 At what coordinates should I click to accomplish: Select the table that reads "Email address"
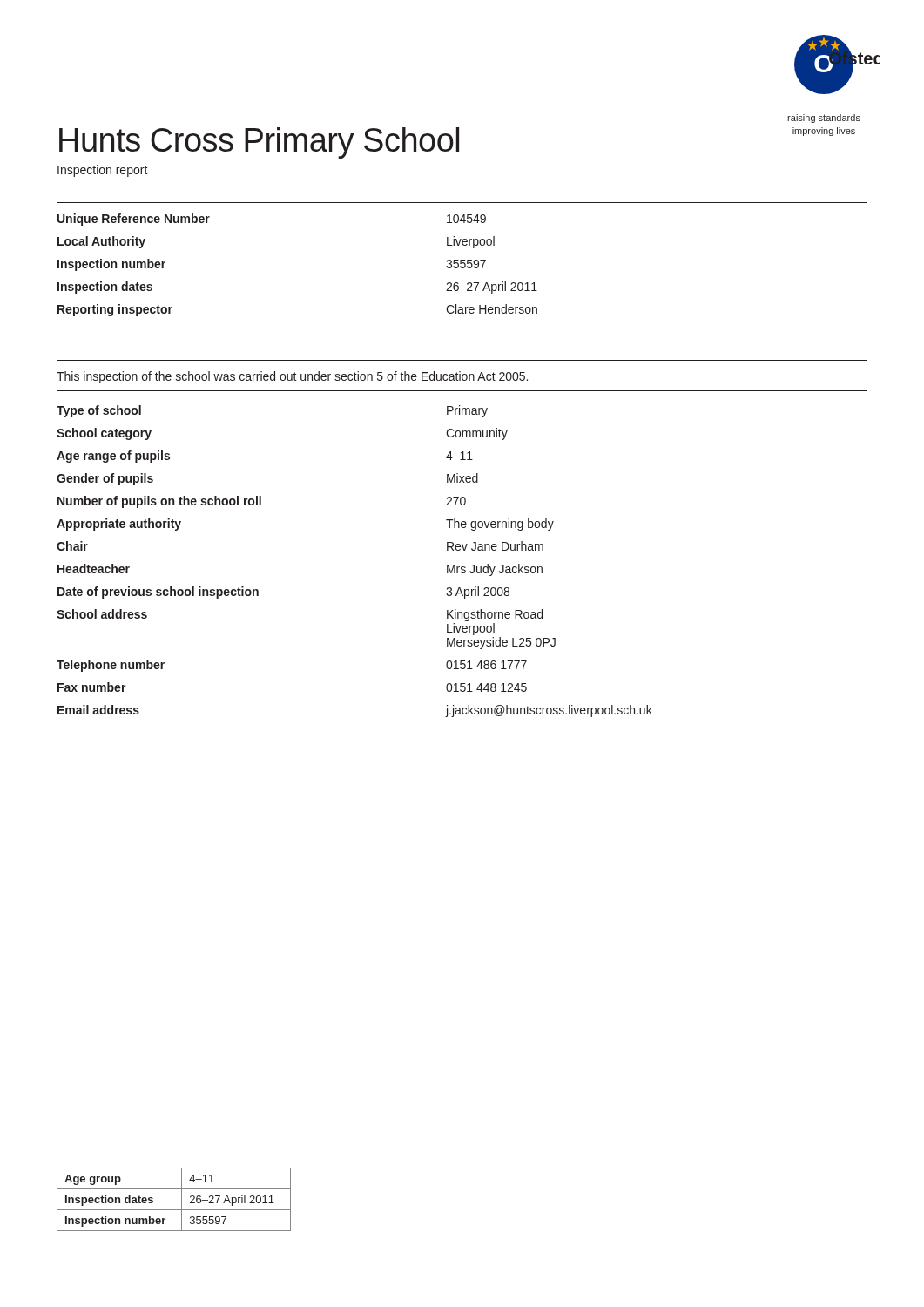point(462,560)
